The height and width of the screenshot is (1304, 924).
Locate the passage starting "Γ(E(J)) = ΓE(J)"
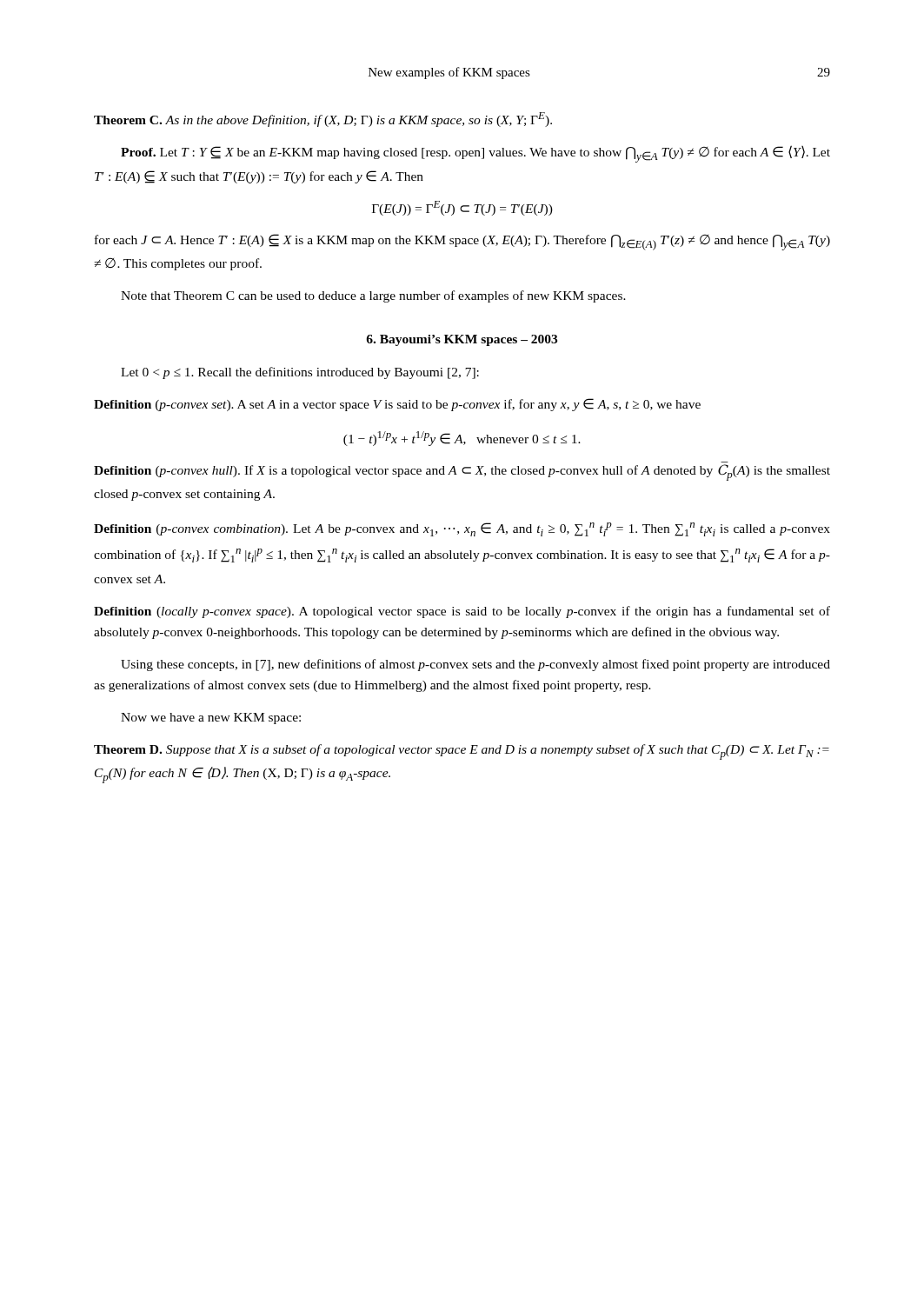tap(462, 206)
